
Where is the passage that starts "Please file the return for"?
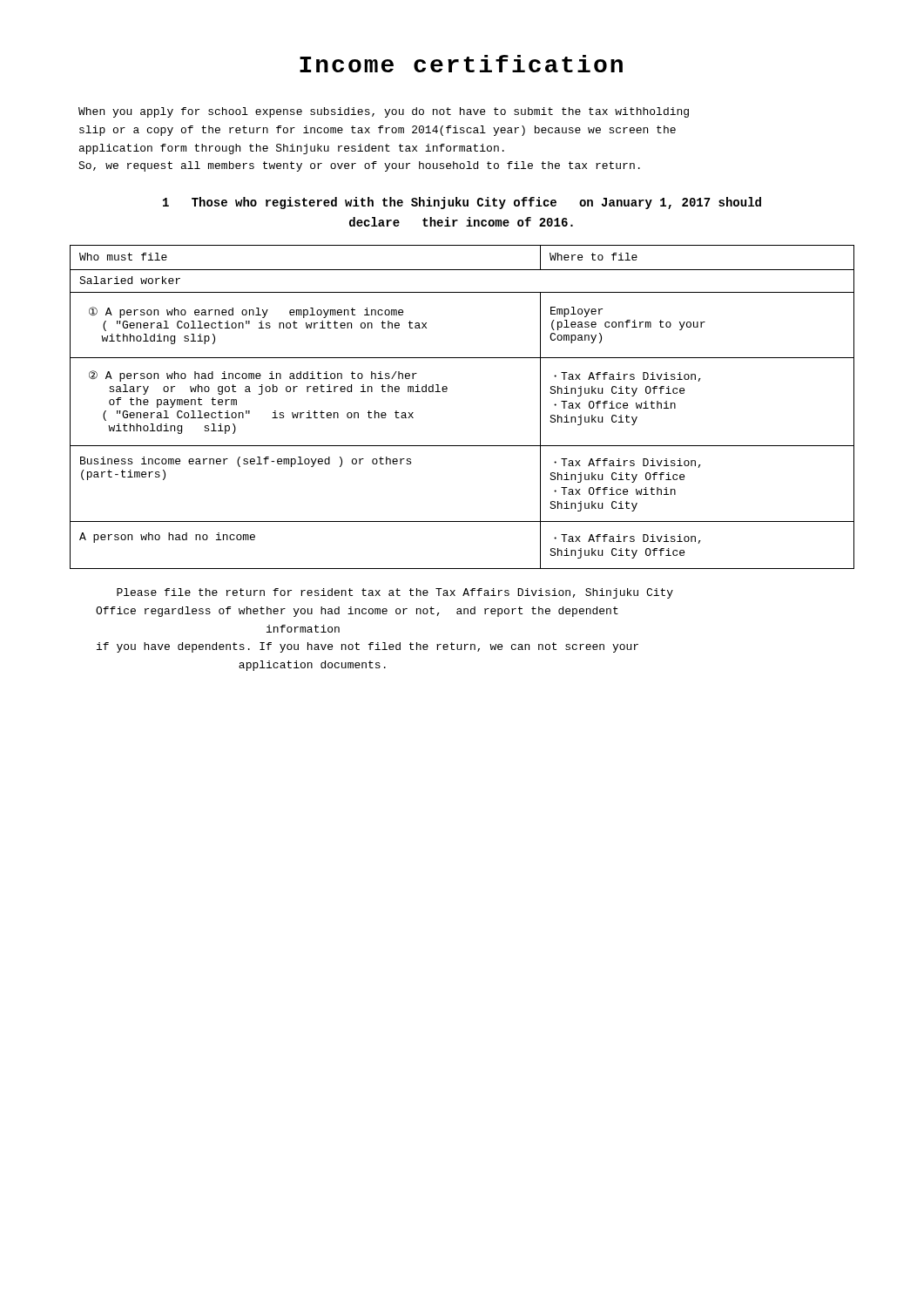[395, 593]
